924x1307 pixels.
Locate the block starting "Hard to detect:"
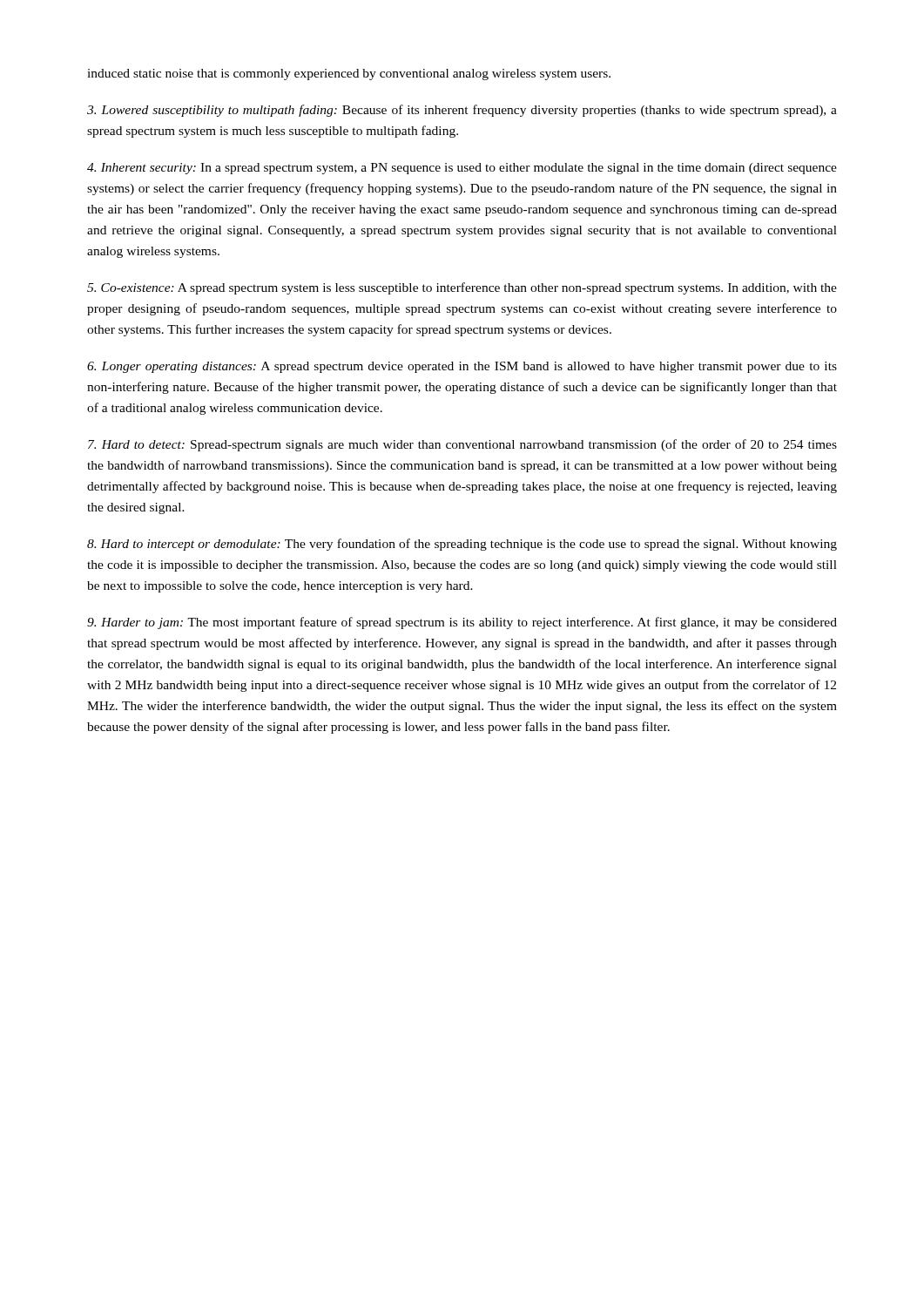[462, 475]
